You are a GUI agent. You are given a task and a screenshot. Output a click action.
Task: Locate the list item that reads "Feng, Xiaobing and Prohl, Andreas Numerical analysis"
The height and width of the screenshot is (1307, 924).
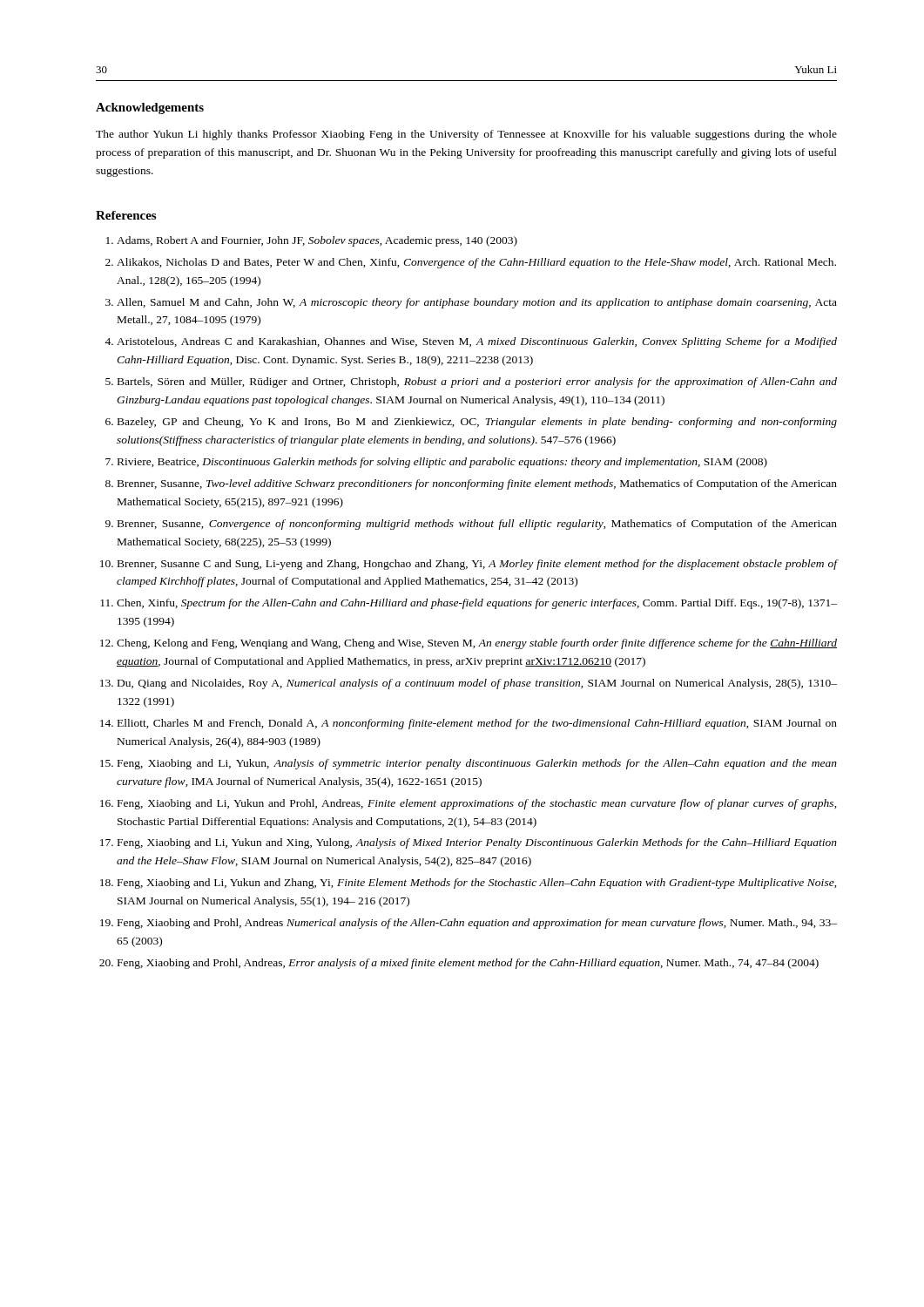477,932
